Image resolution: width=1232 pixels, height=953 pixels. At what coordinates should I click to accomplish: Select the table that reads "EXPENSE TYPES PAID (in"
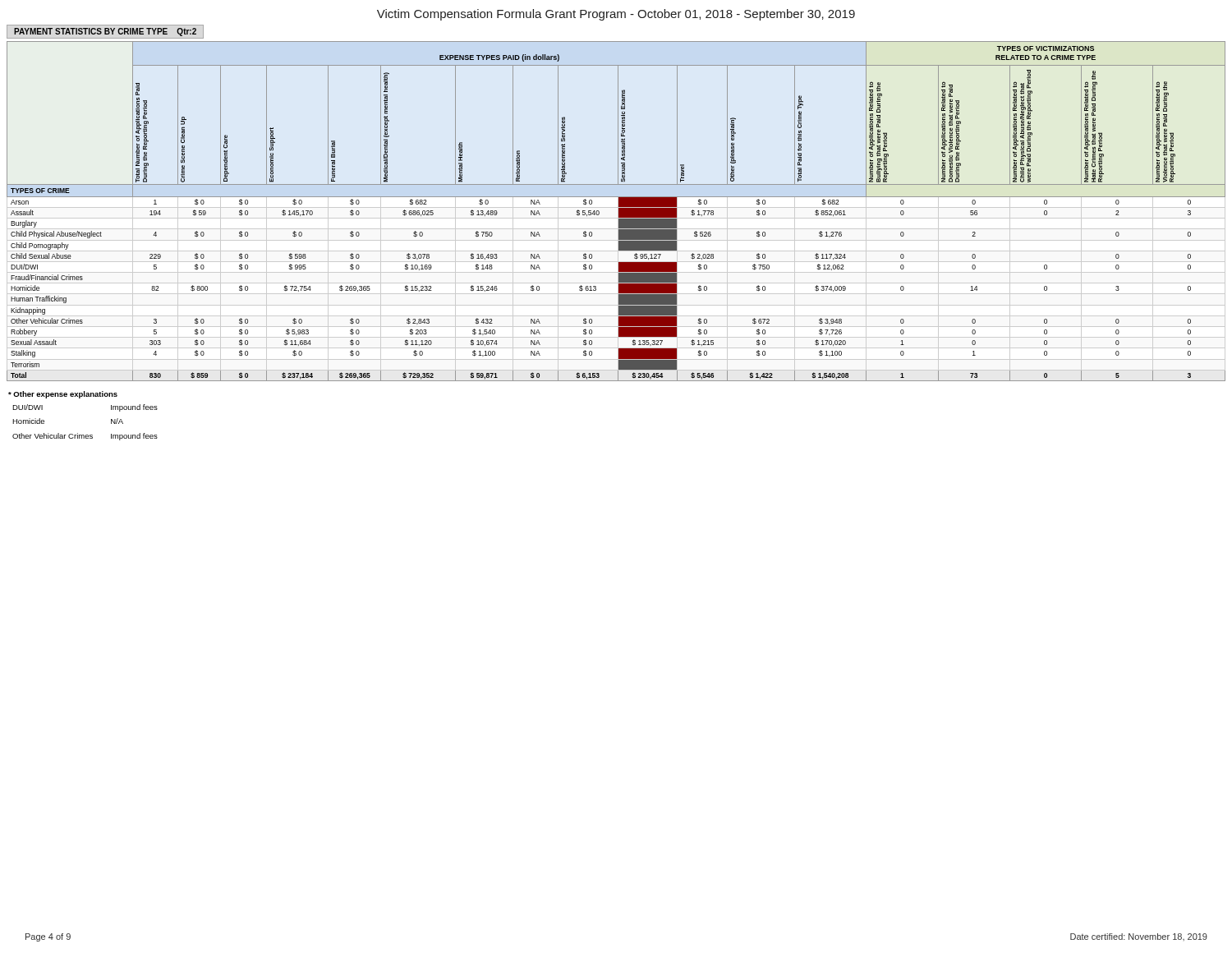pyautogui.click(x=616, y=211)
